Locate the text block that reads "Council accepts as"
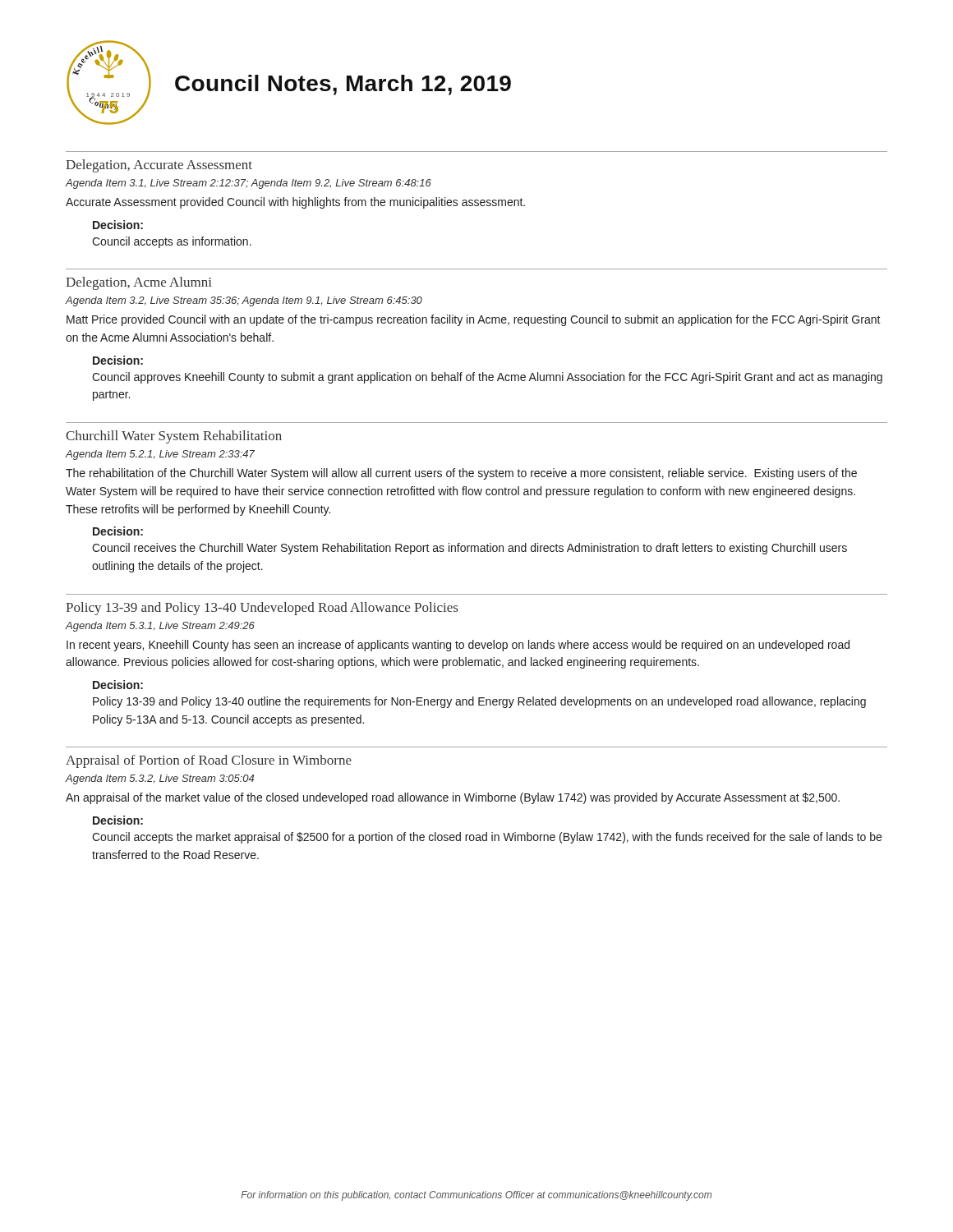Viewport: 953px width, 1232px height. (172, 242)
